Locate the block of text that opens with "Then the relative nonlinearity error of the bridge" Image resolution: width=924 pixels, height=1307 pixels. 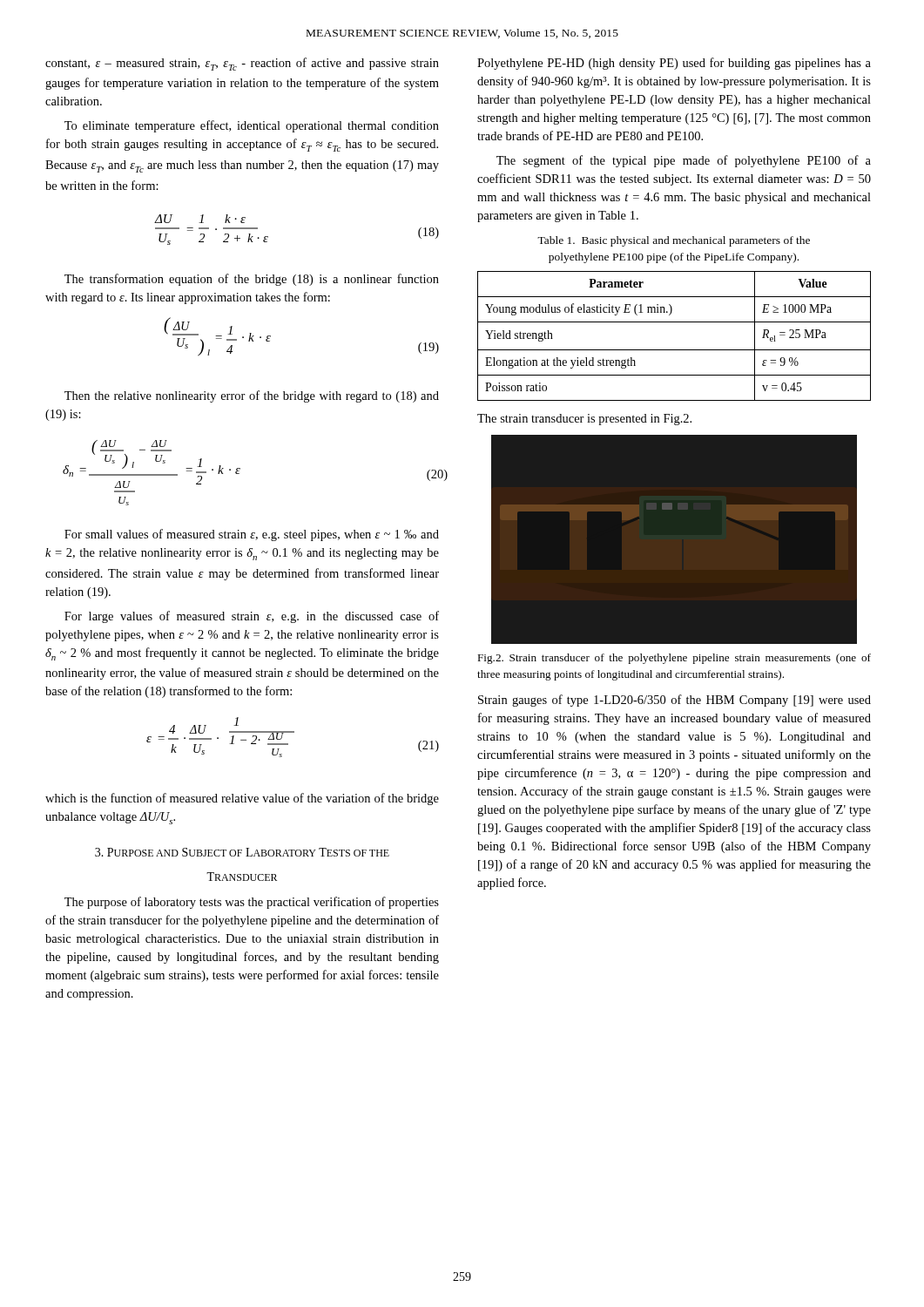pos(242,405)
